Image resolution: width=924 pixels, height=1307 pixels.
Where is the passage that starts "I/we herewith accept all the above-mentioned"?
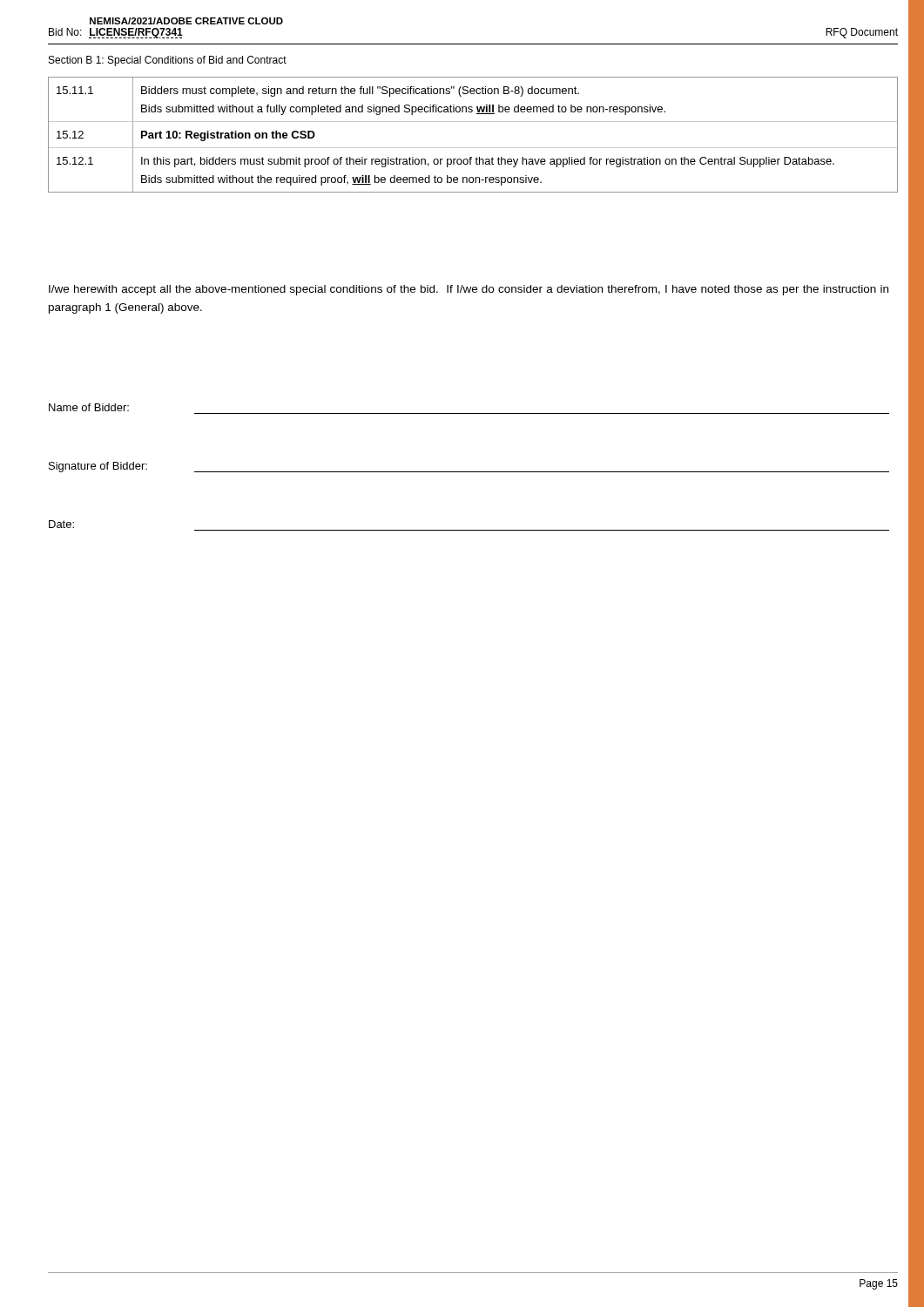click(x=469, y=298)
